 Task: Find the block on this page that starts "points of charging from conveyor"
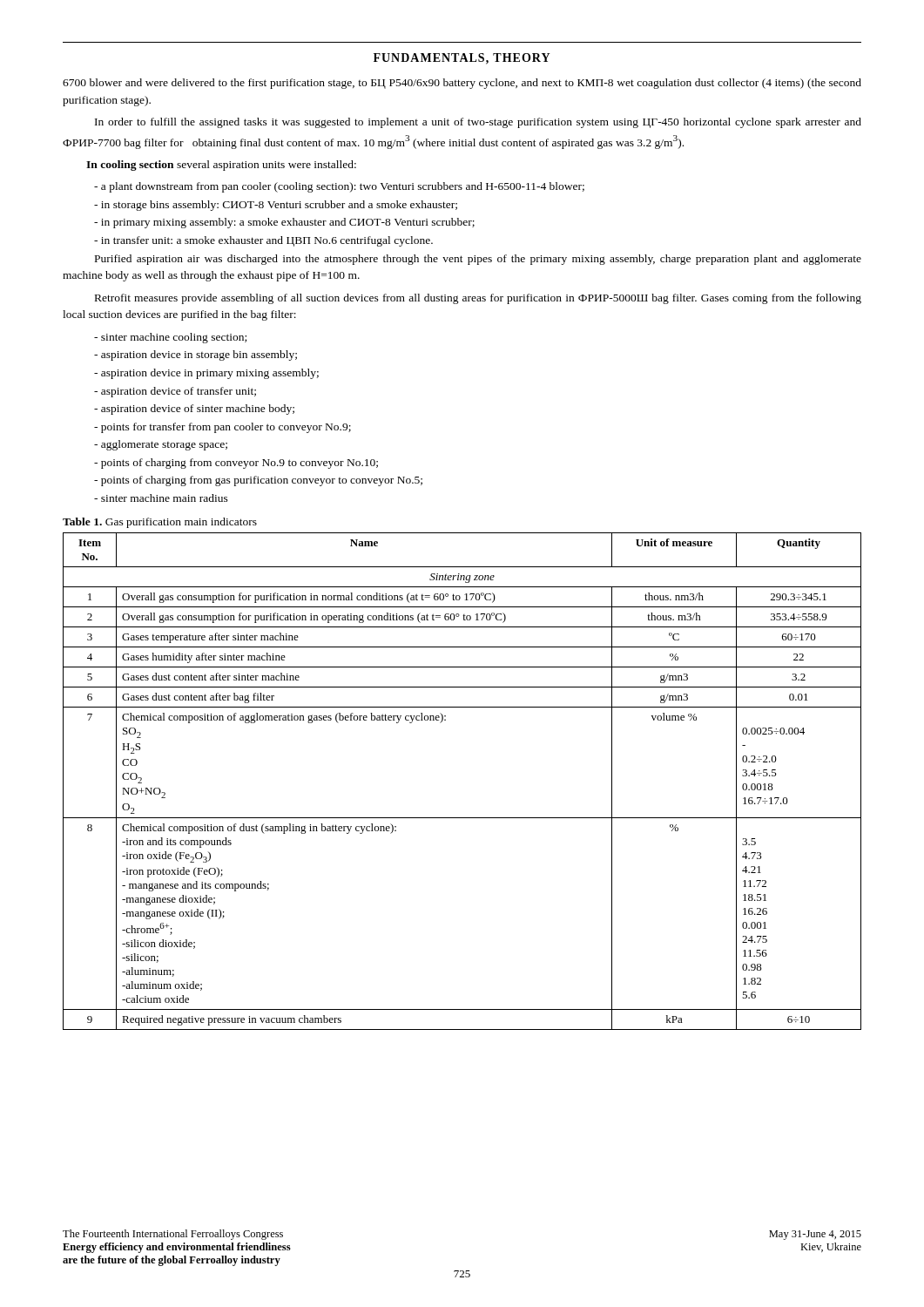coord(236,462)
